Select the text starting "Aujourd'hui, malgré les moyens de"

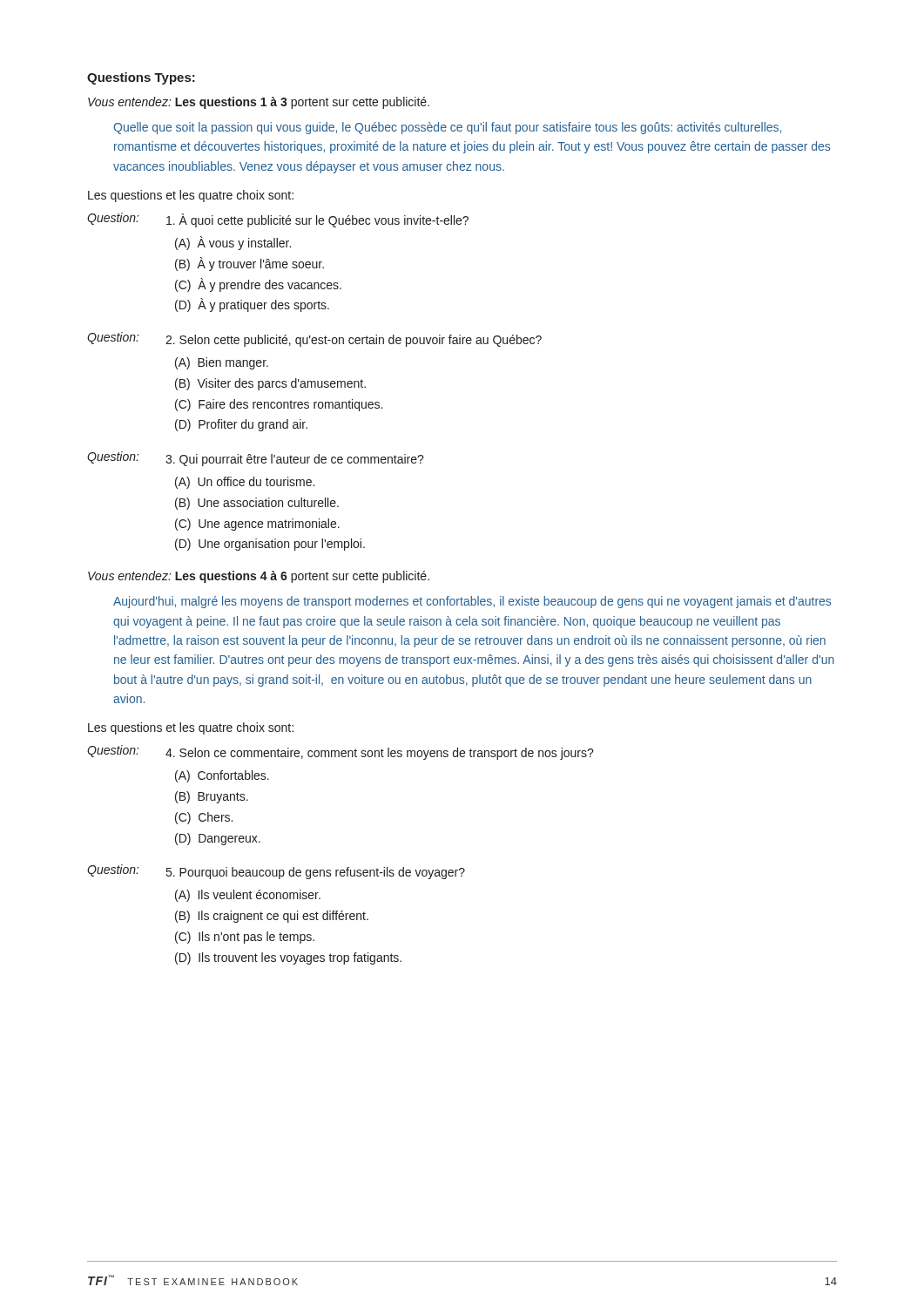[474, 650]
